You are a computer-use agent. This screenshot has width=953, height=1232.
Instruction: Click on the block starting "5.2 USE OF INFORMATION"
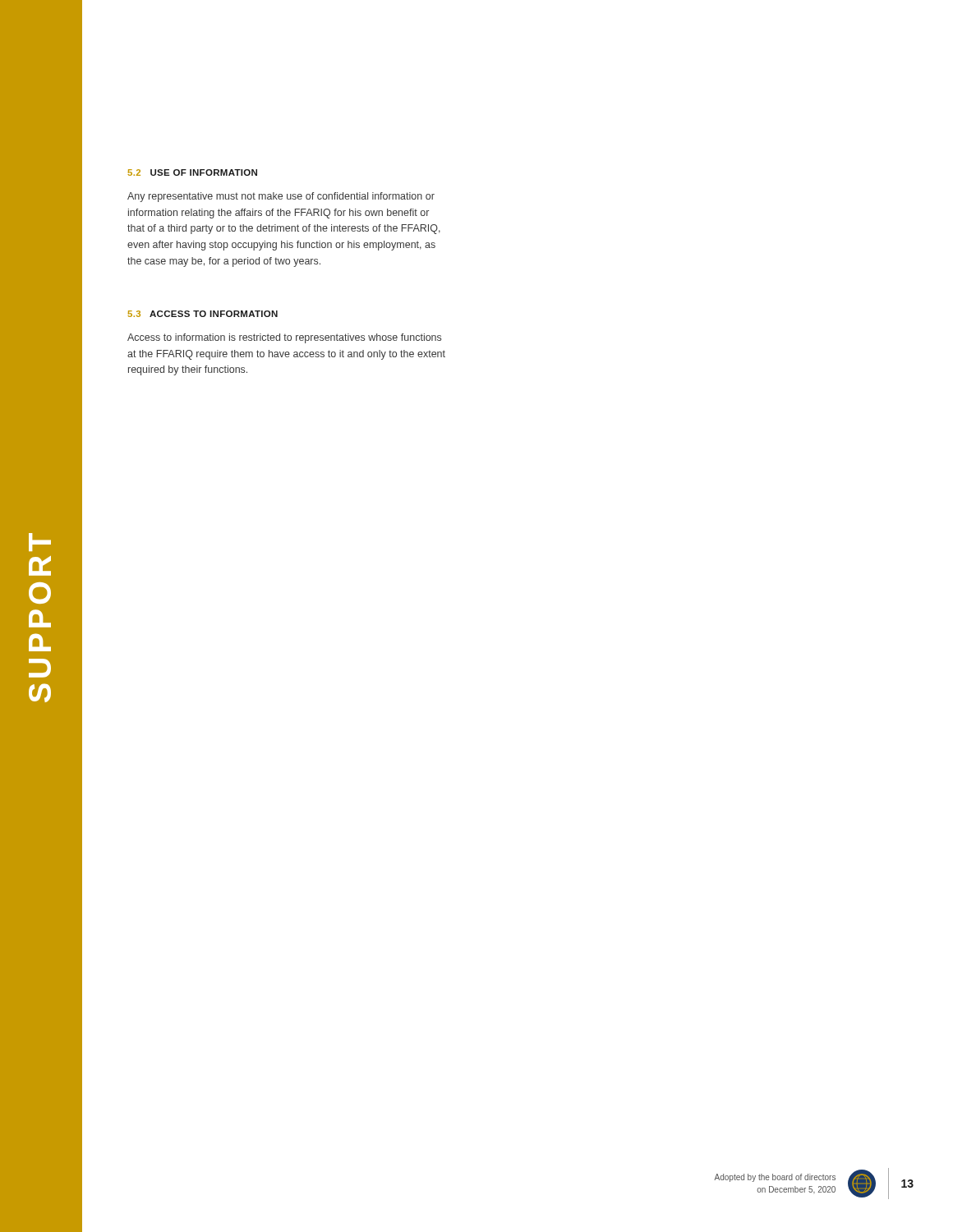coord(193,172)
